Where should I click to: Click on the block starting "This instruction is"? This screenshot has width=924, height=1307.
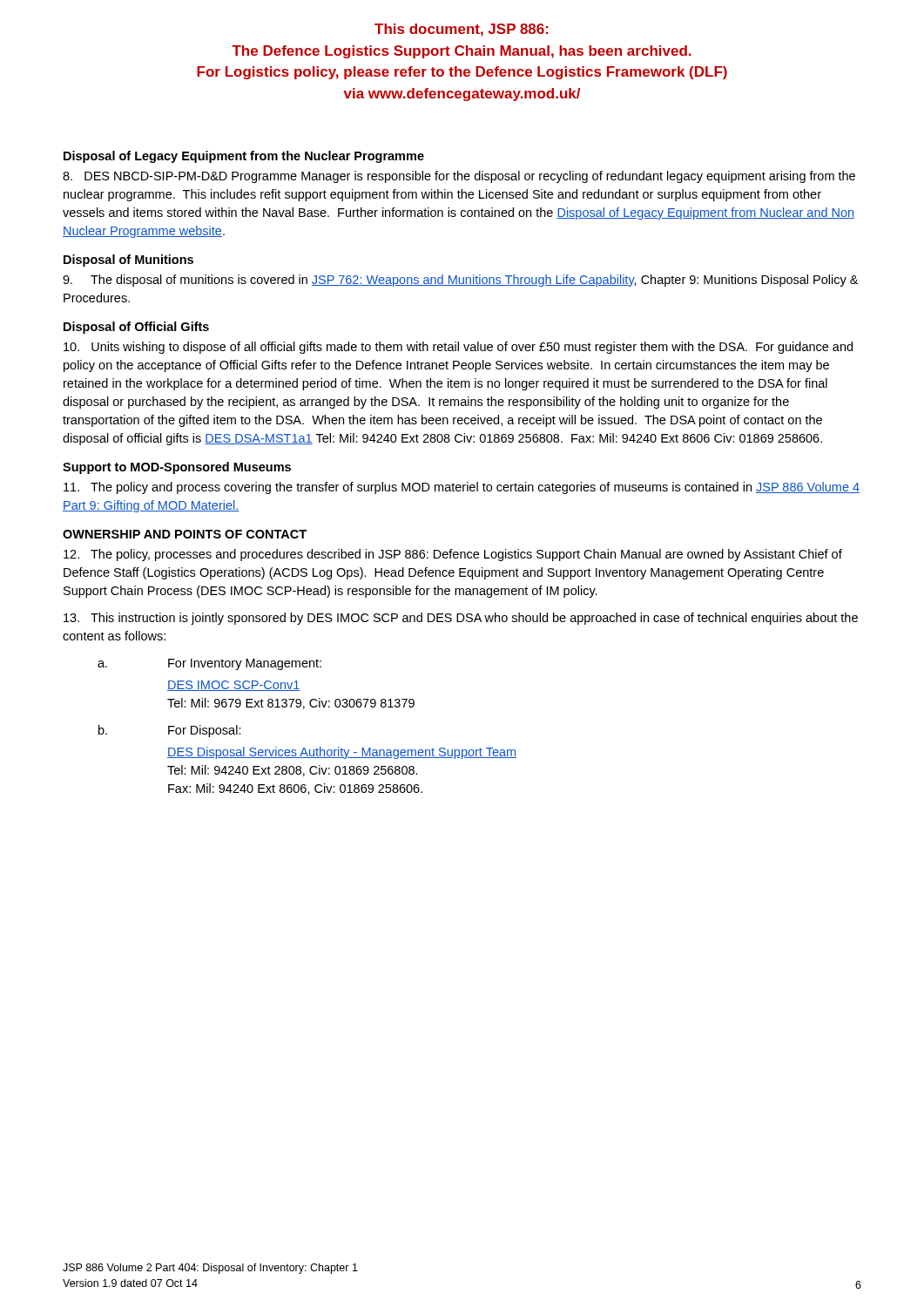coord(460,627)
